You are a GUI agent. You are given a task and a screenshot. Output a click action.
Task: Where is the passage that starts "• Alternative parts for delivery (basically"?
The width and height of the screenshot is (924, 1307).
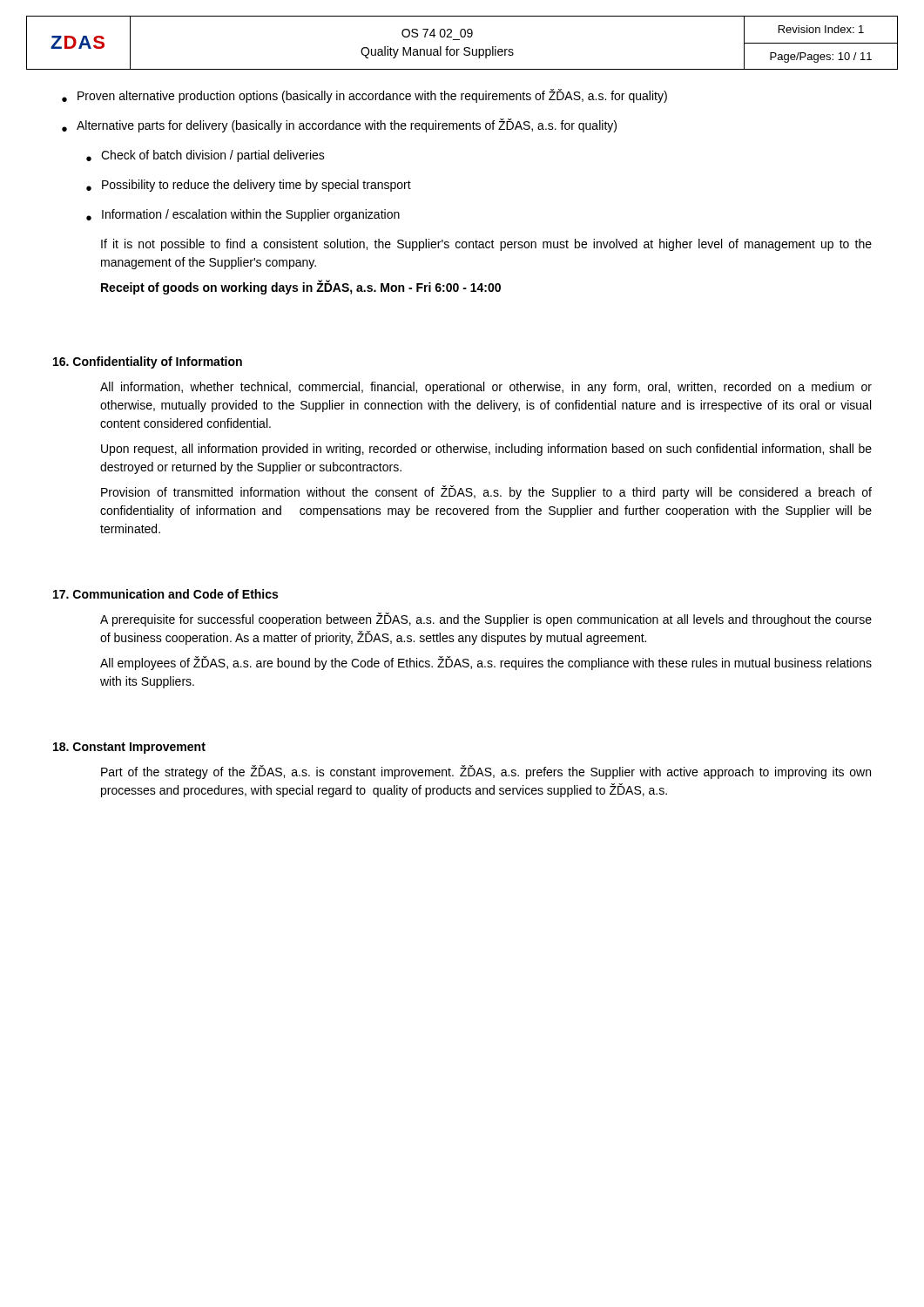tap(462, 129)
